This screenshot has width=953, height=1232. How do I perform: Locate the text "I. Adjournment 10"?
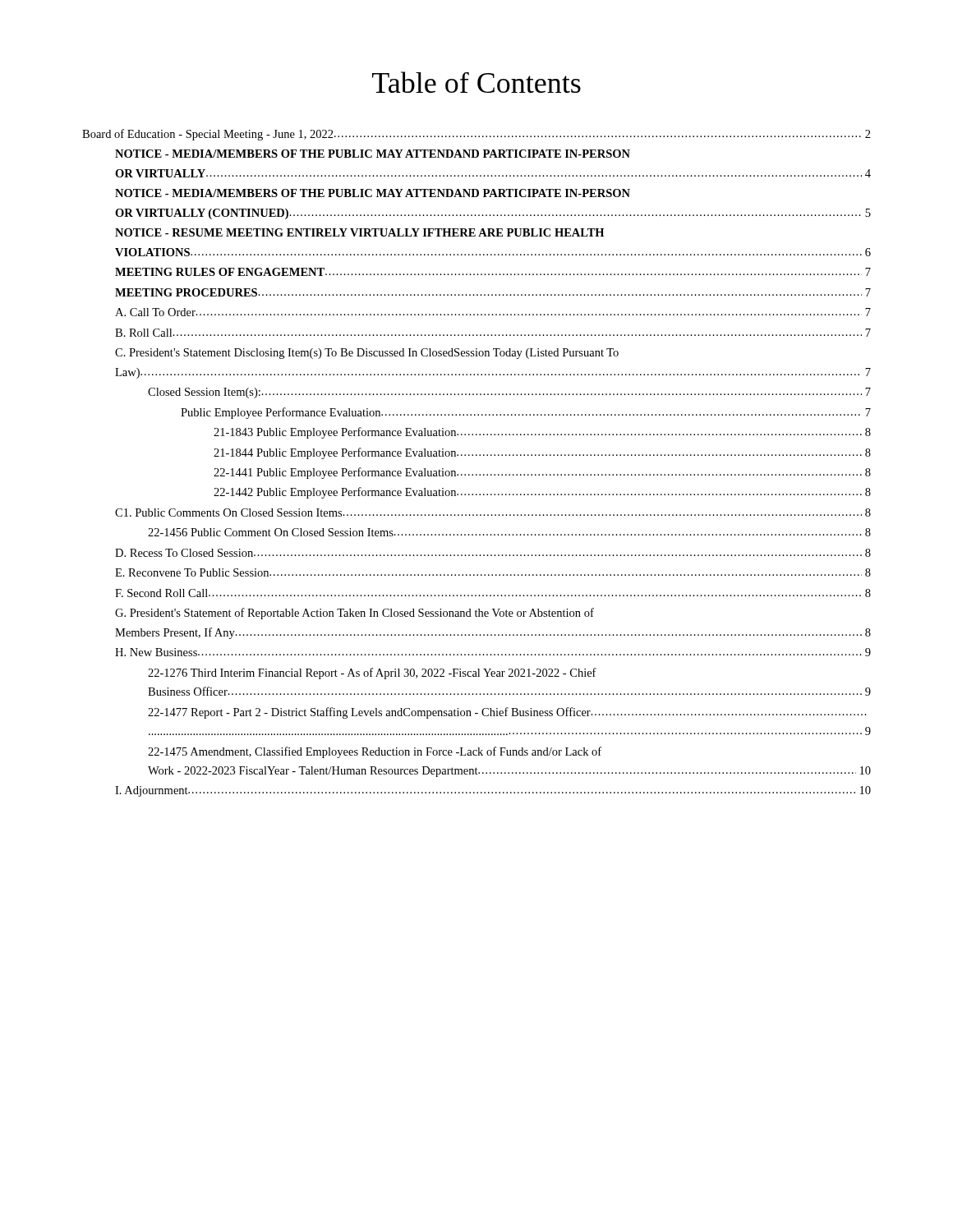[493, 791]
